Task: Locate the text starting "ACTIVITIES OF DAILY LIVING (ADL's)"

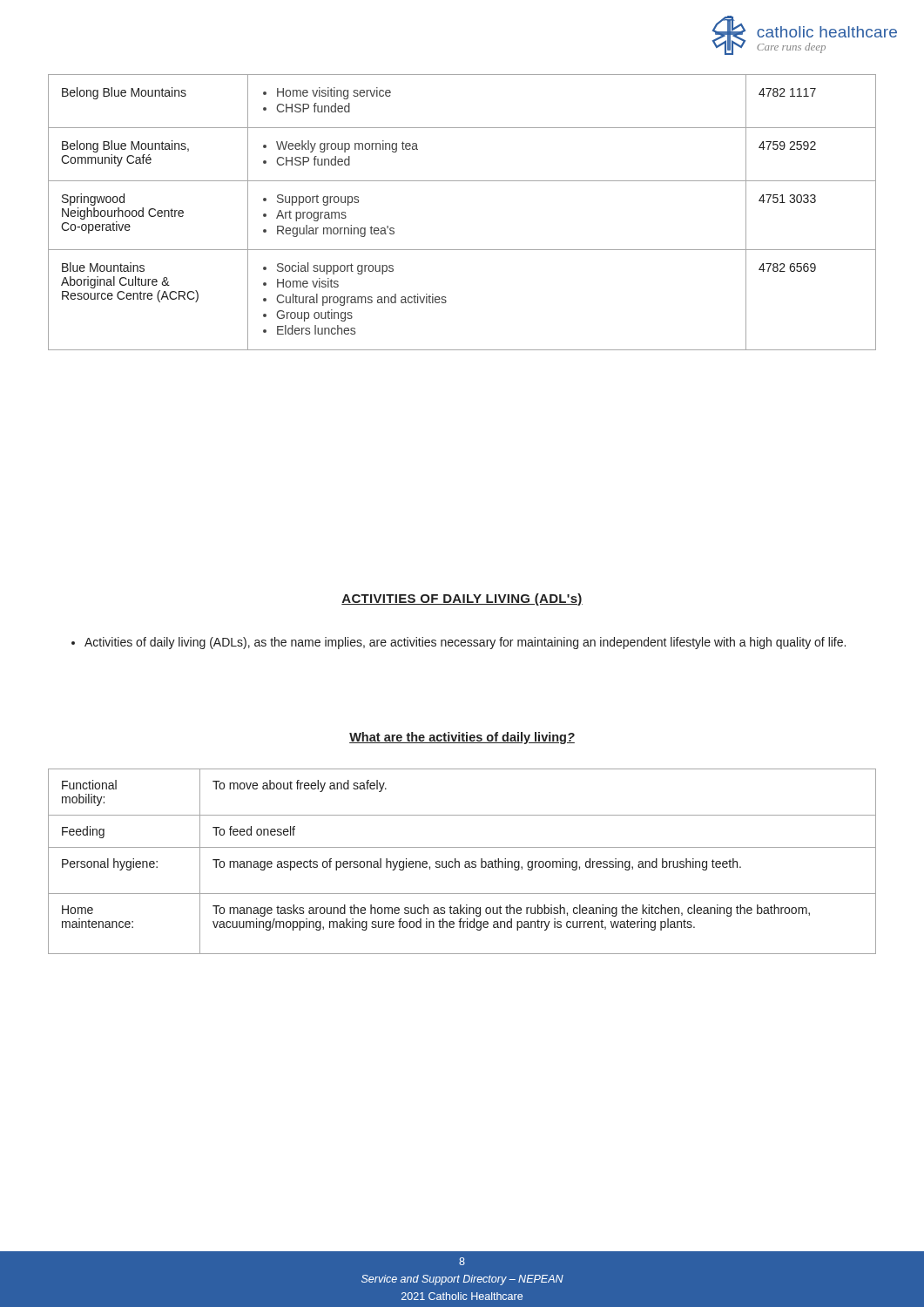Action: pos(462,598)
